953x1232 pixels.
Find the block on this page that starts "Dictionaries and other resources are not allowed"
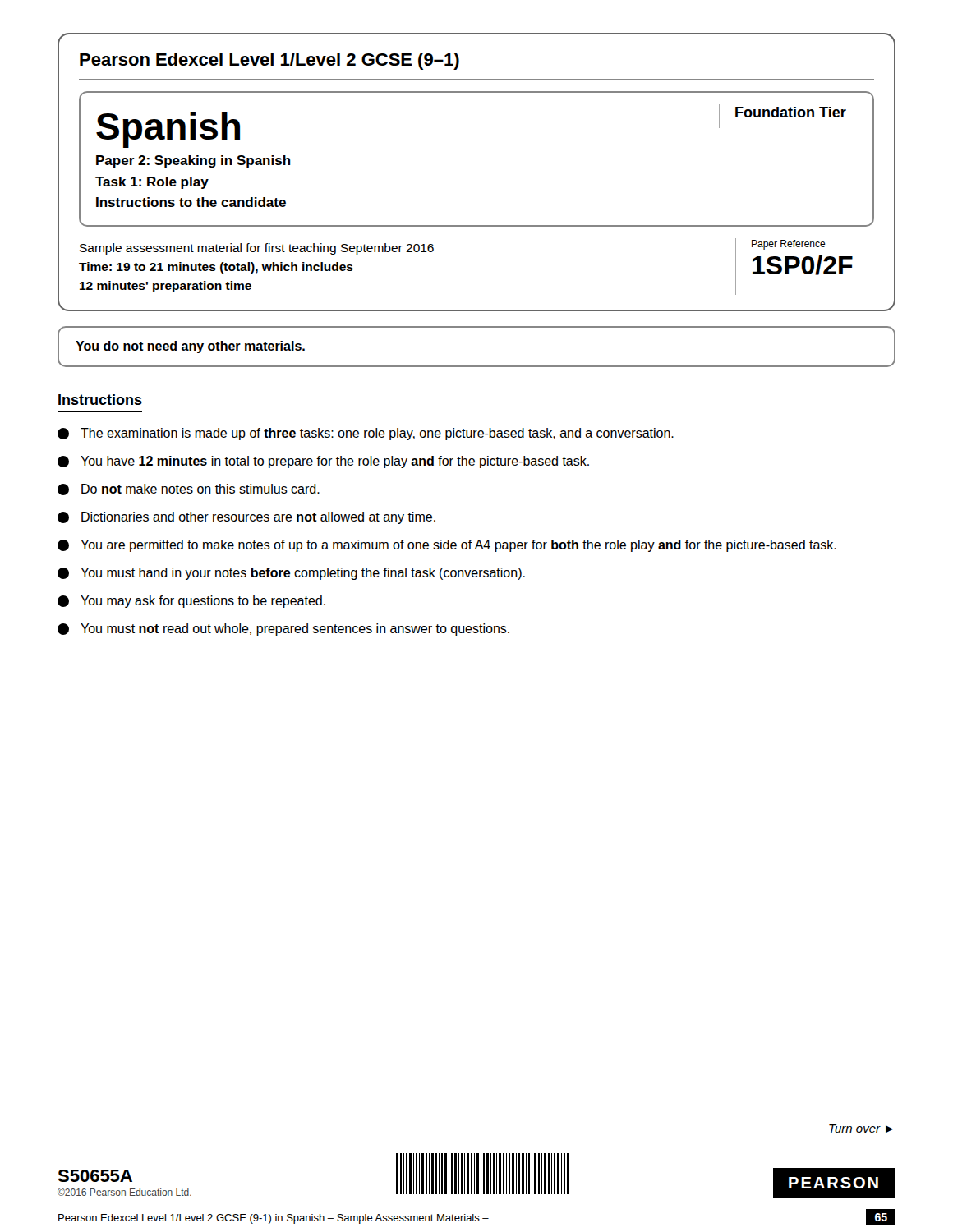tap(247, 518)
